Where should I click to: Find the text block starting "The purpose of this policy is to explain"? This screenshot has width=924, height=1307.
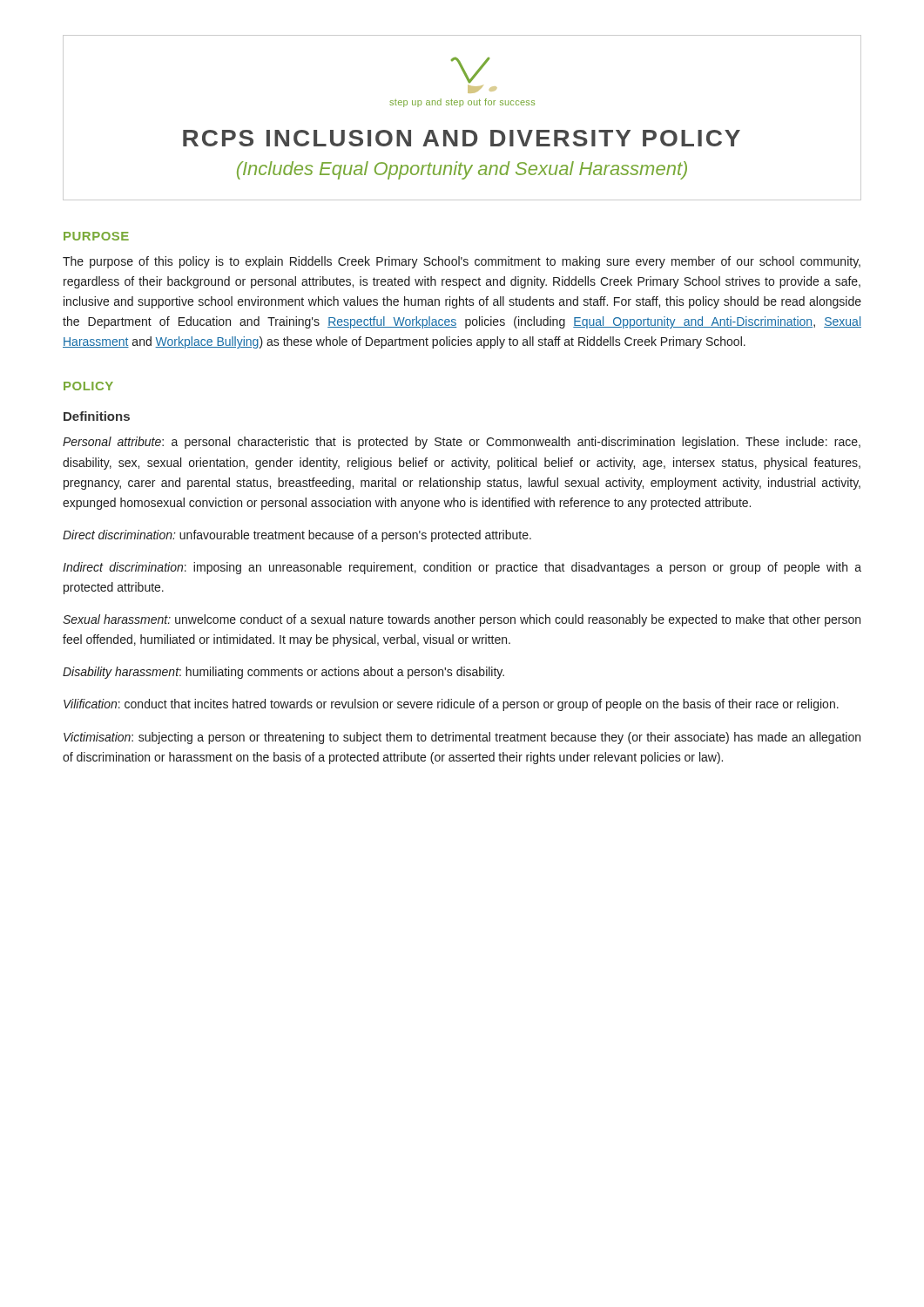click(462, 302)
